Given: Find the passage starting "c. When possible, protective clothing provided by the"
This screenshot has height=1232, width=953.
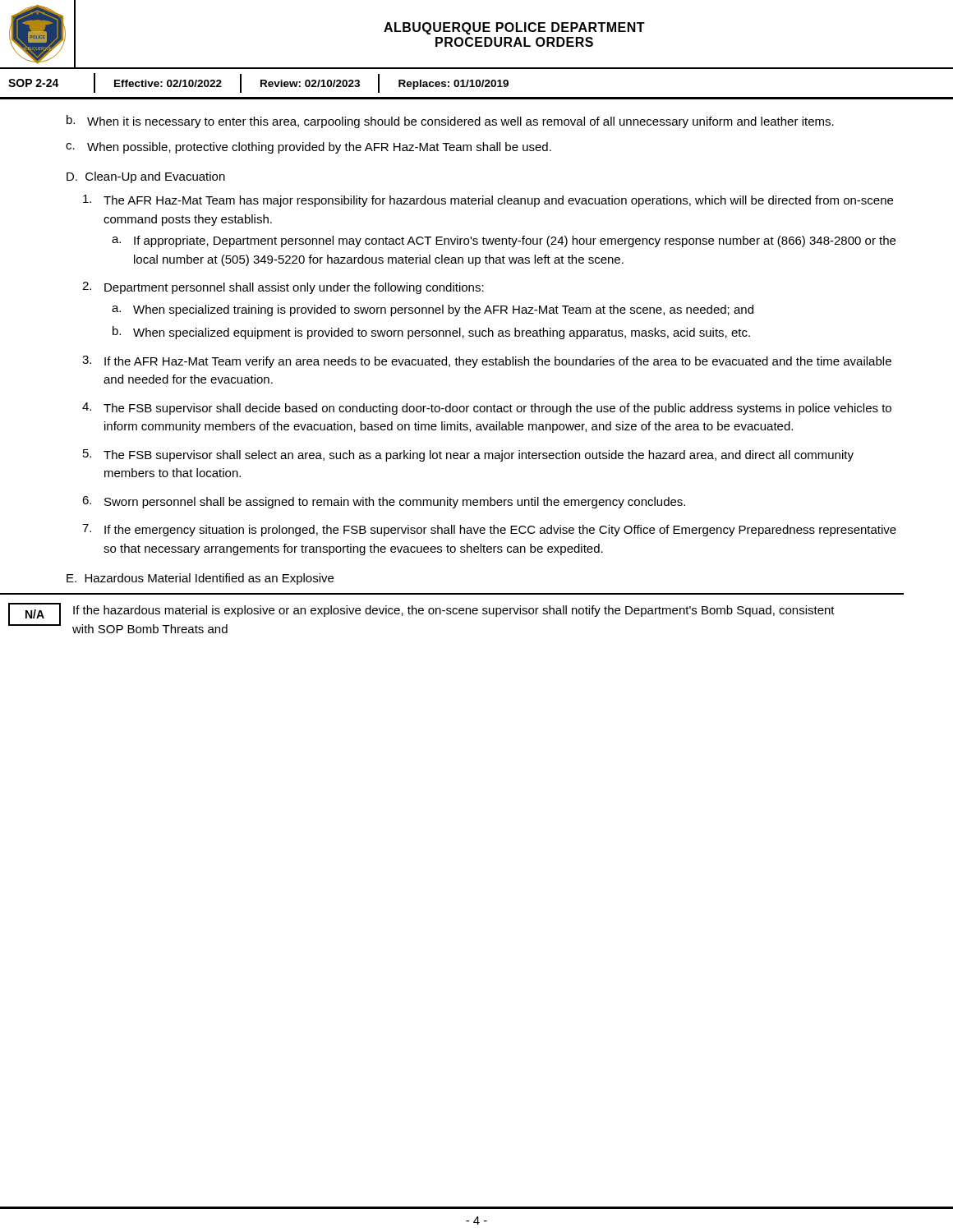Looking at the screenshot, I should (309, 147).
